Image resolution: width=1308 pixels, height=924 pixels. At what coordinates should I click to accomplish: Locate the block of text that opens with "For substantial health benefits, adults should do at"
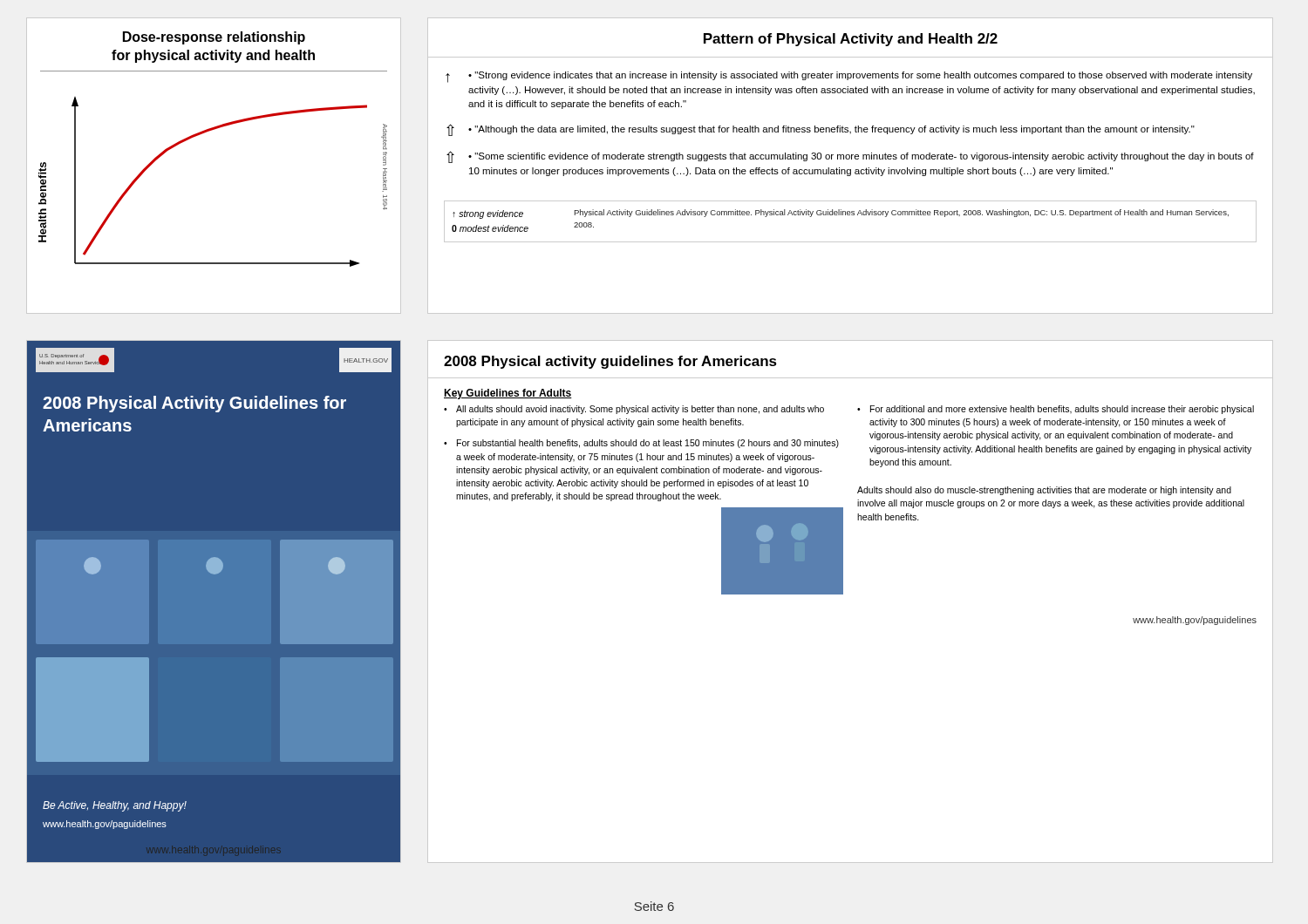coord(648,444)
